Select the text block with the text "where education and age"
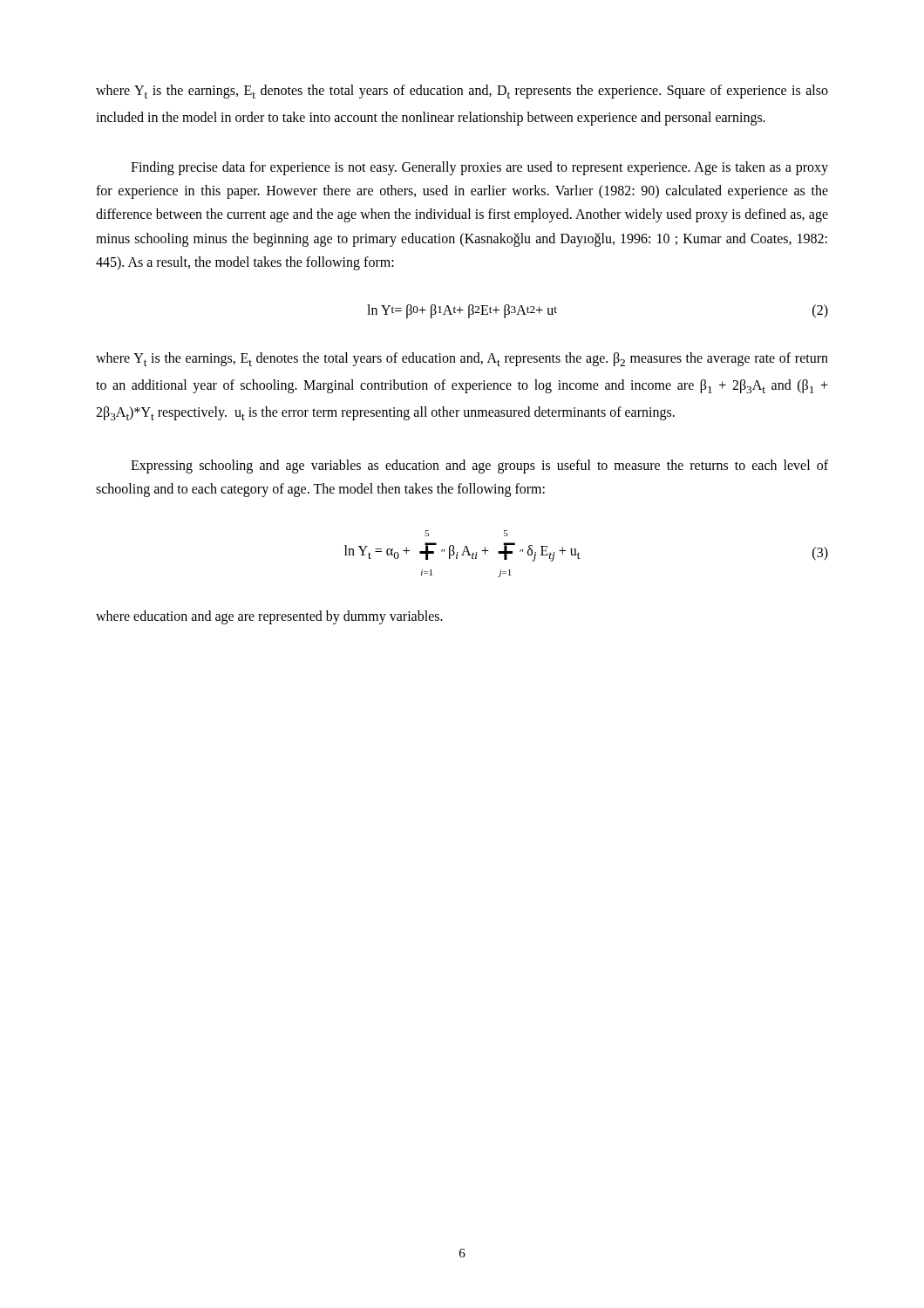Screen dimensions: 1308x924 (x=270, y=616)
